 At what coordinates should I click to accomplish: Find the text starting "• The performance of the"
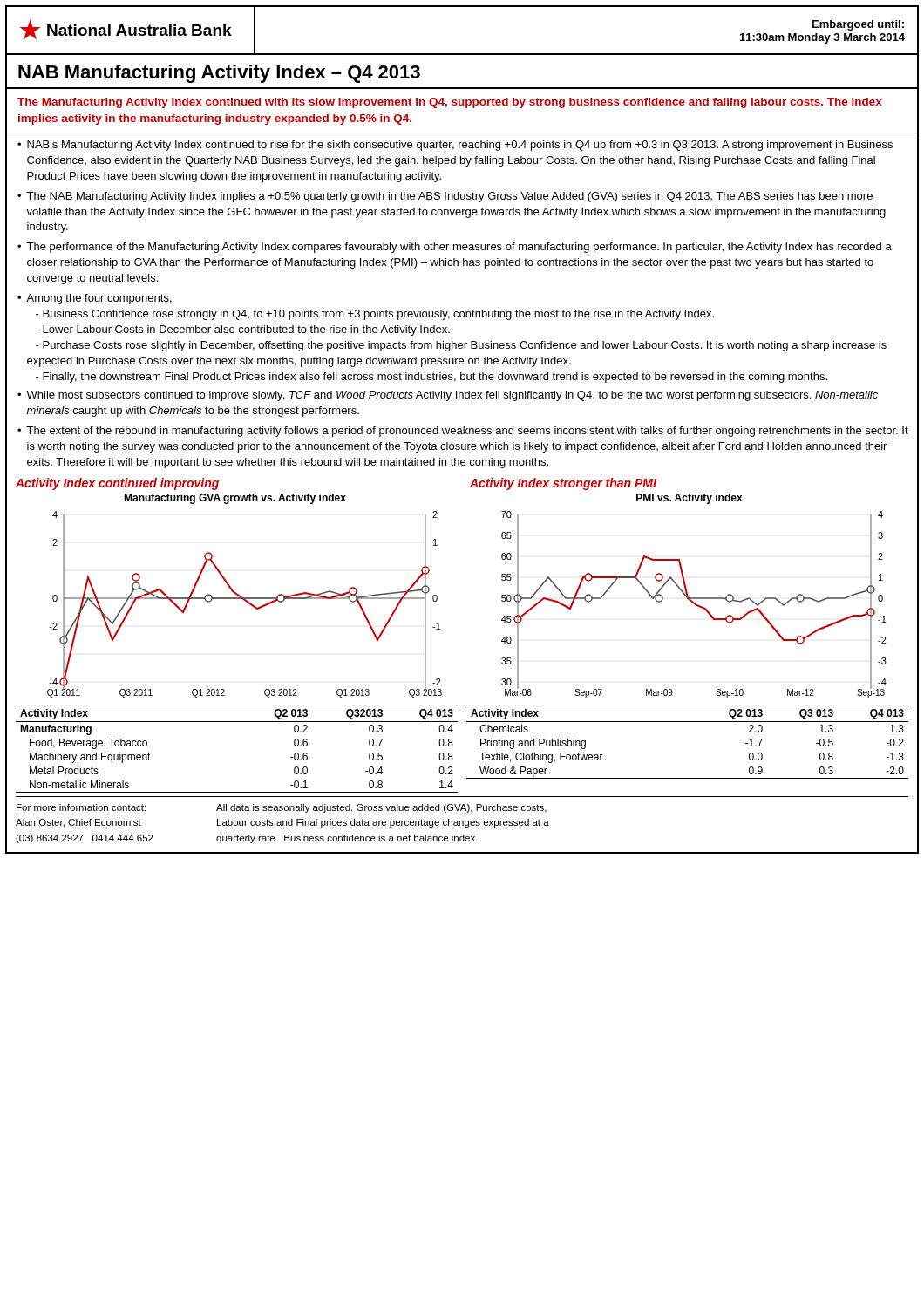tap(463, 263)
